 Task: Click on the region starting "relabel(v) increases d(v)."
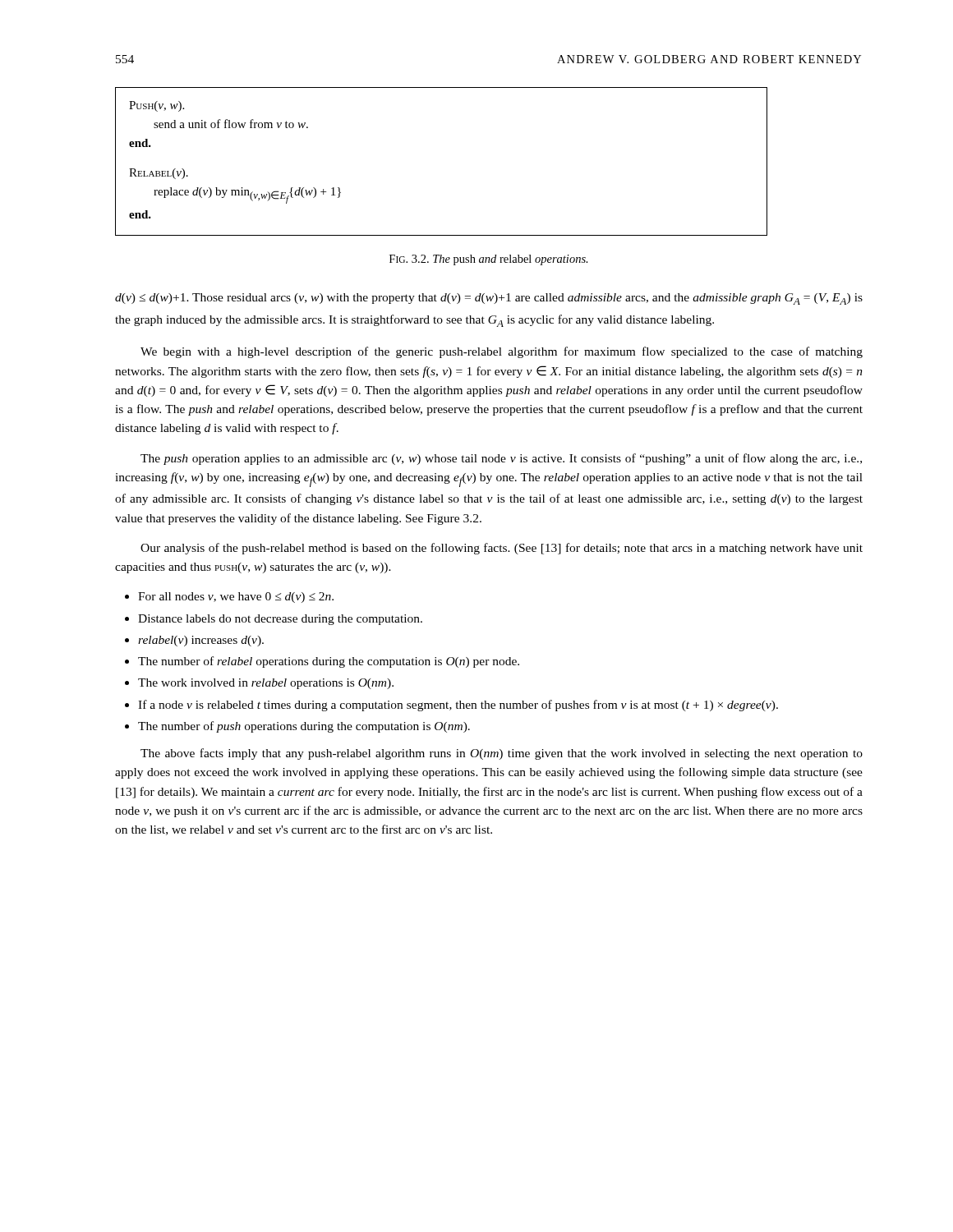point(201,639)
